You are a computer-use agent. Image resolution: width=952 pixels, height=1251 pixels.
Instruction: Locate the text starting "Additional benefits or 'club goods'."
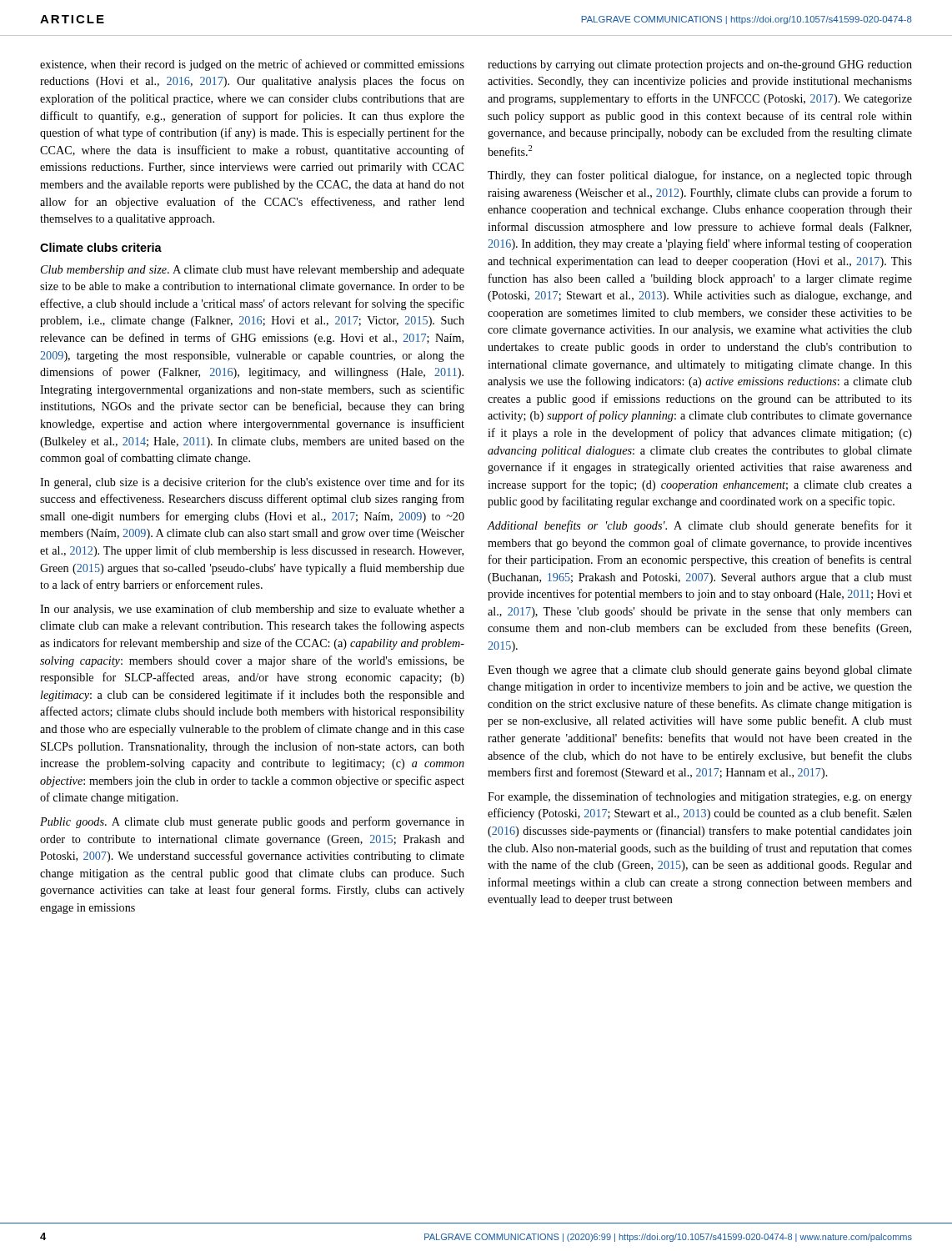point(700,713)
